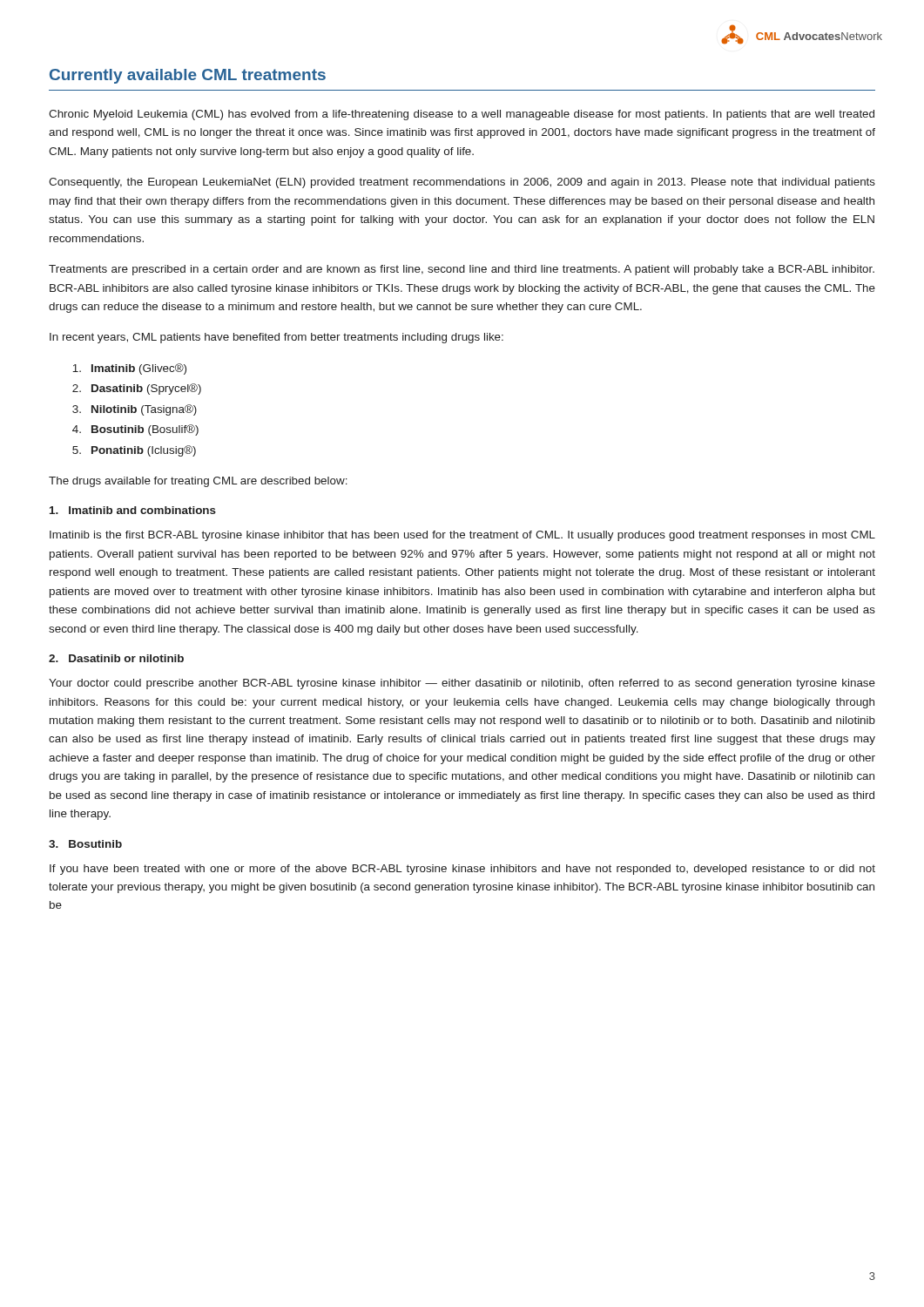This screenshot has width=924, height=1307.
Task: Select the list item with the text "4.Bosutinib (Bosulif®)"
Action: [124, 429]
